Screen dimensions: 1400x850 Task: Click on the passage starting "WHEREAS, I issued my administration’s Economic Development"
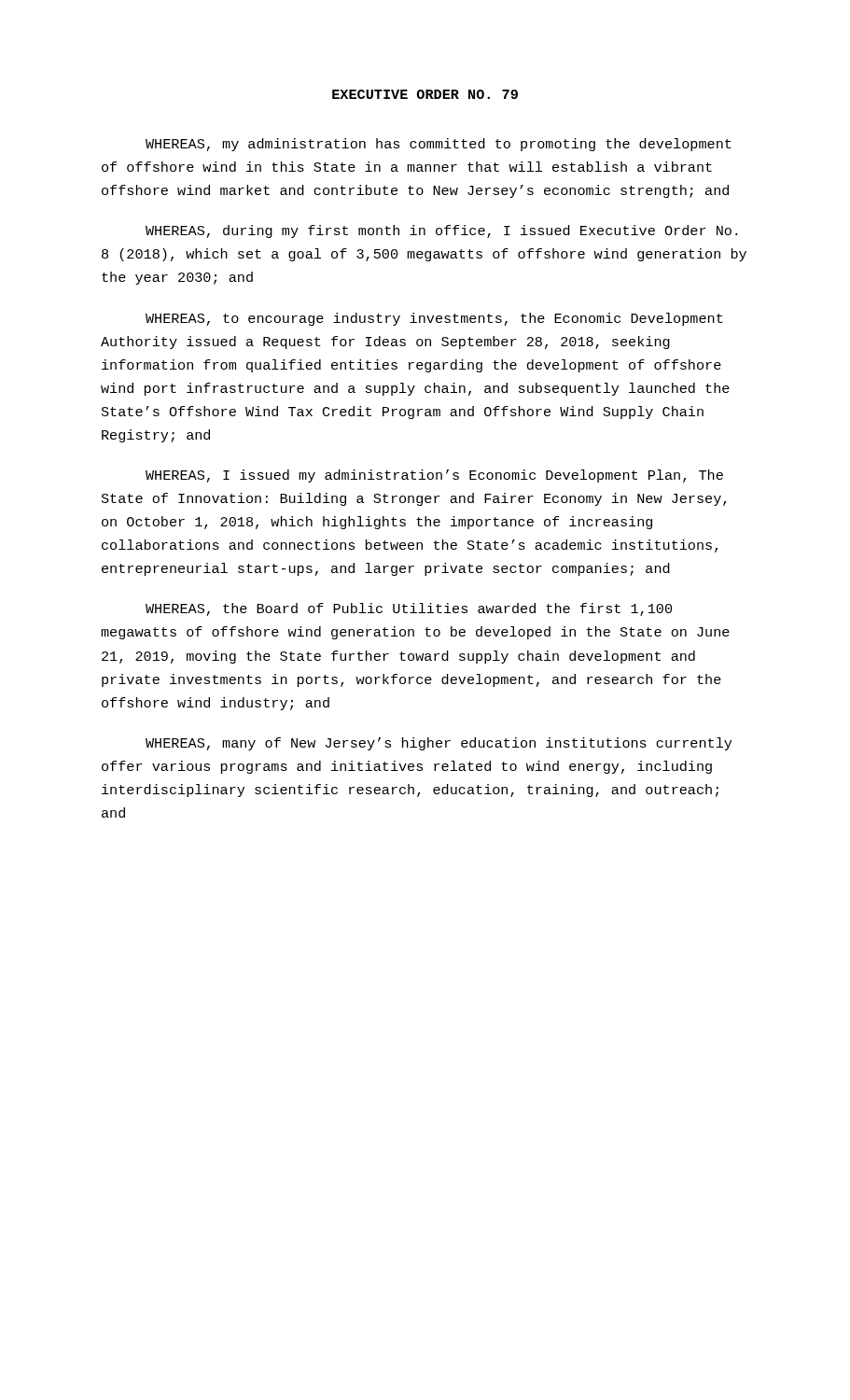tap(415, 523)
